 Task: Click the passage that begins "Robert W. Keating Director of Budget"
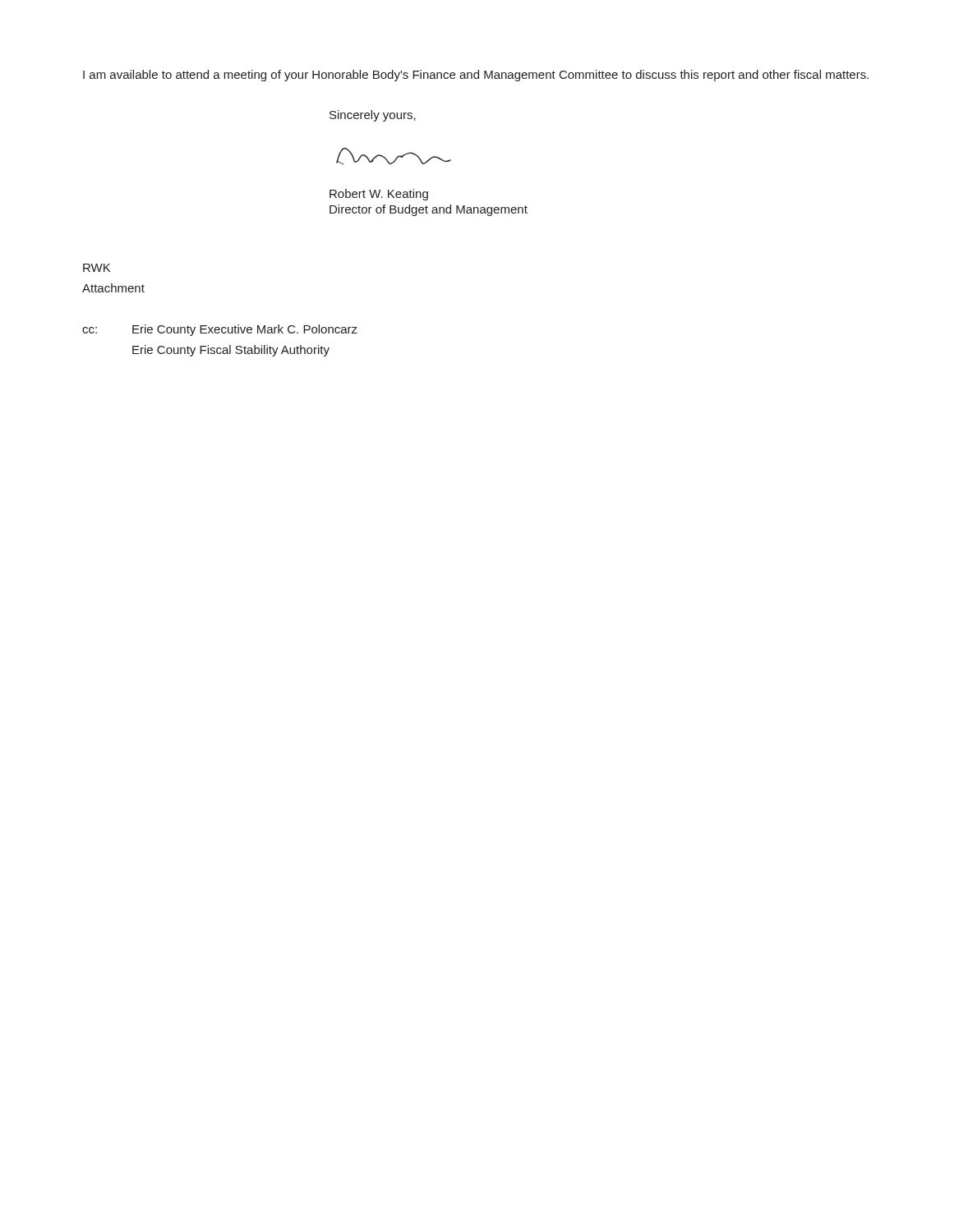click(379, 195)
